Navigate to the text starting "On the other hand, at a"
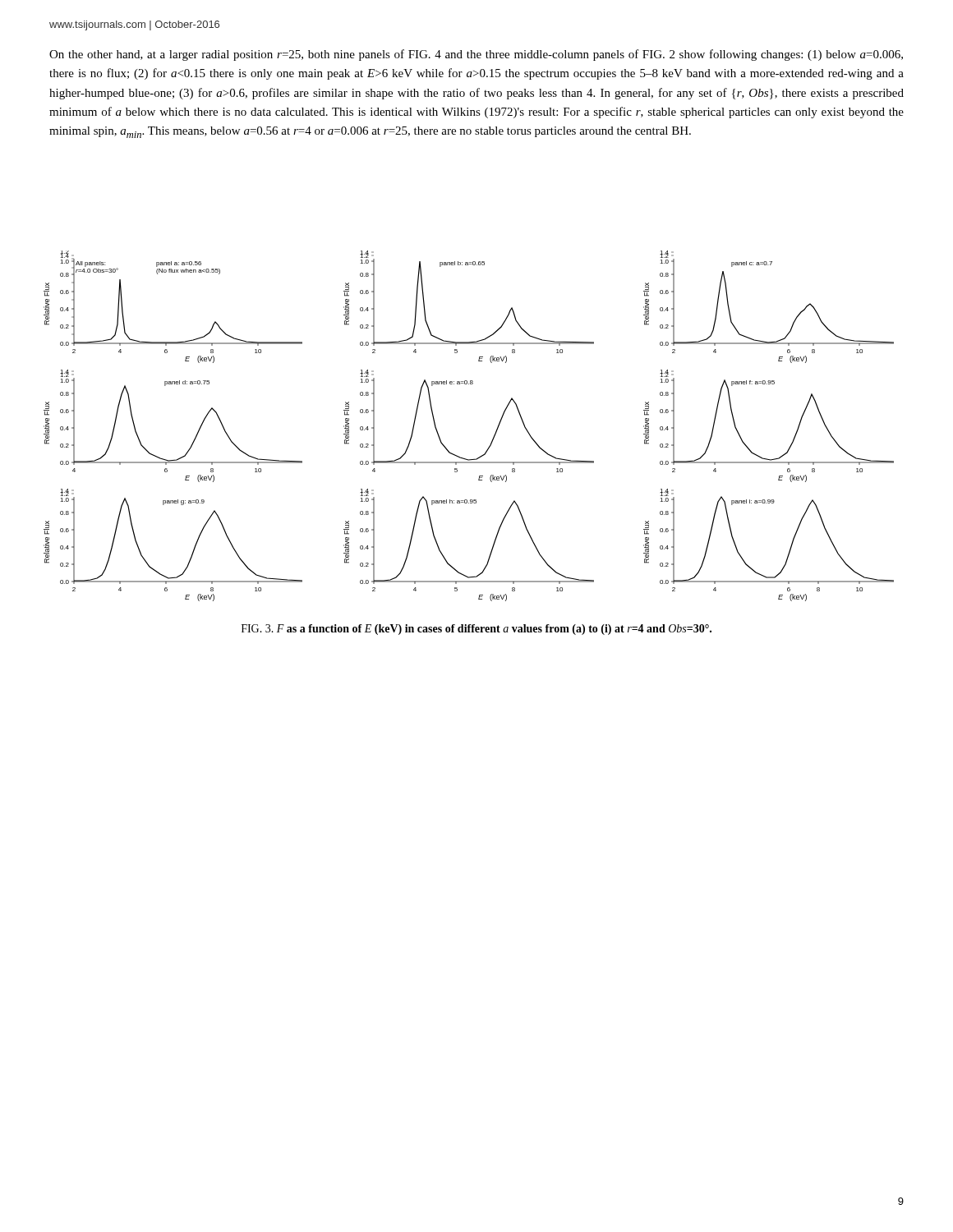The image size is (953, 1232). point(476,94)
